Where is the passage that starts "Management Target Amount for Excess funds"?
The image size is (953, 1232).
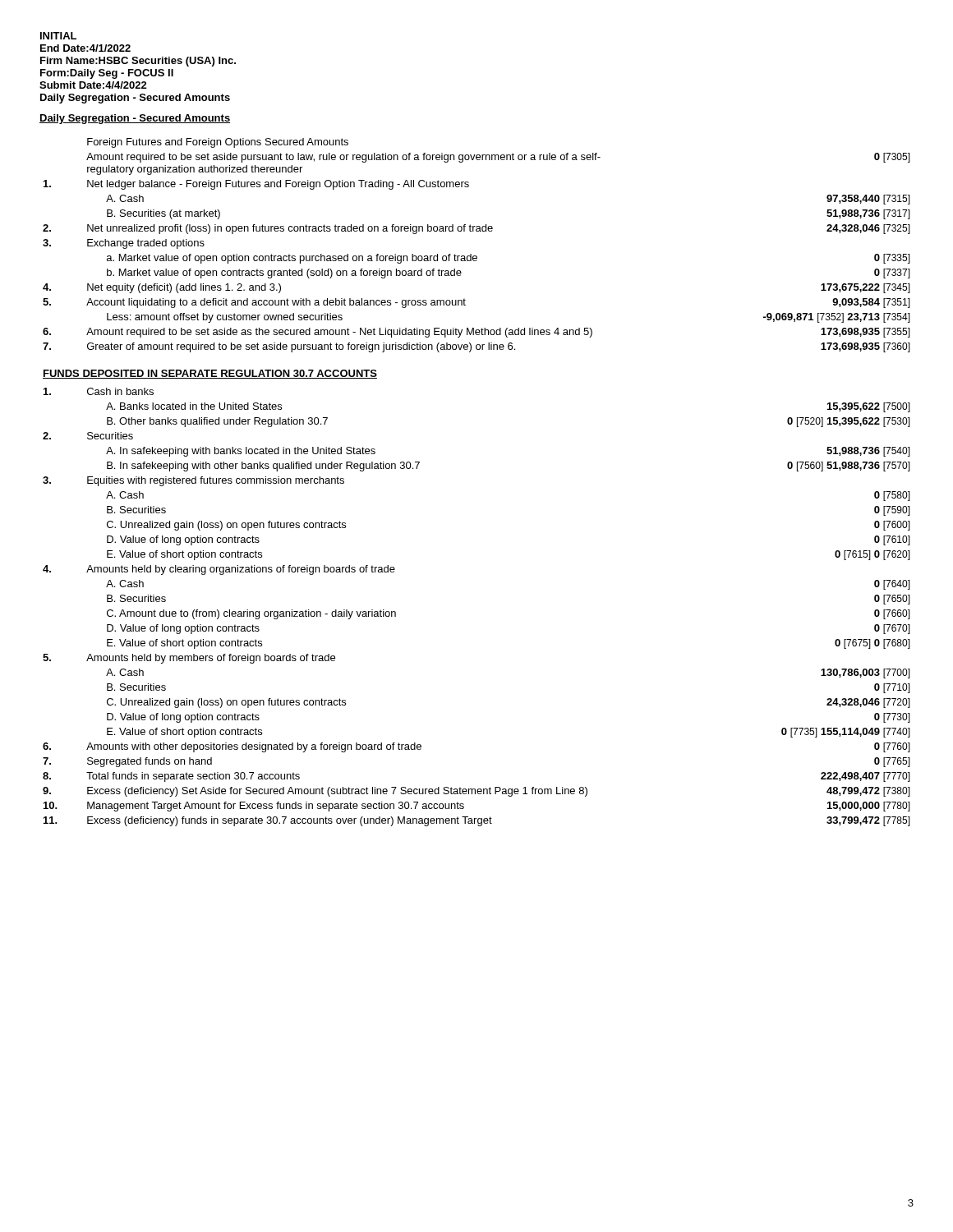(275, 805)
